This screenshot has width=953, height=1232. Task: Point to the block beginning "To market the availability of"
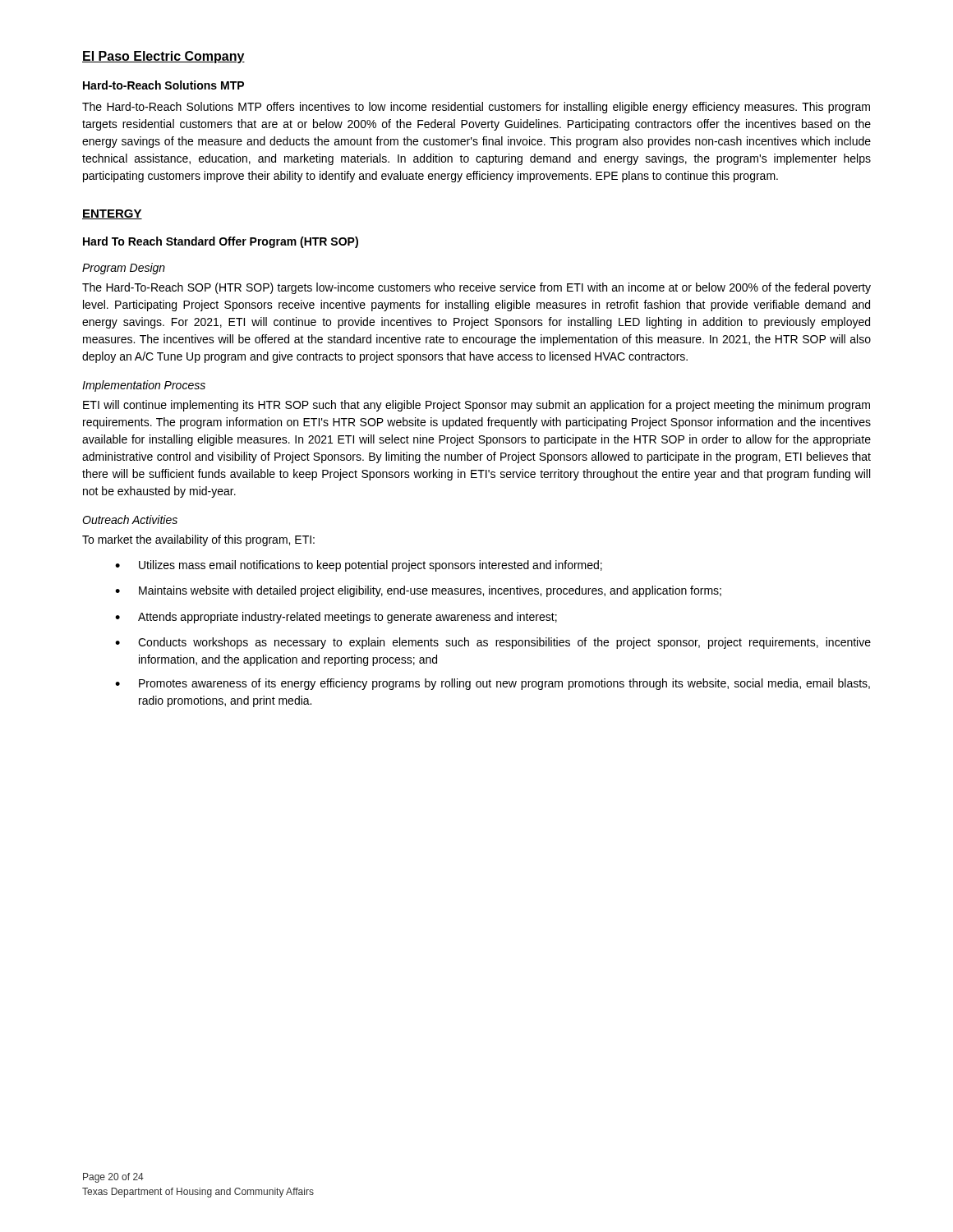pyautogui.click(x=199, y=540)
